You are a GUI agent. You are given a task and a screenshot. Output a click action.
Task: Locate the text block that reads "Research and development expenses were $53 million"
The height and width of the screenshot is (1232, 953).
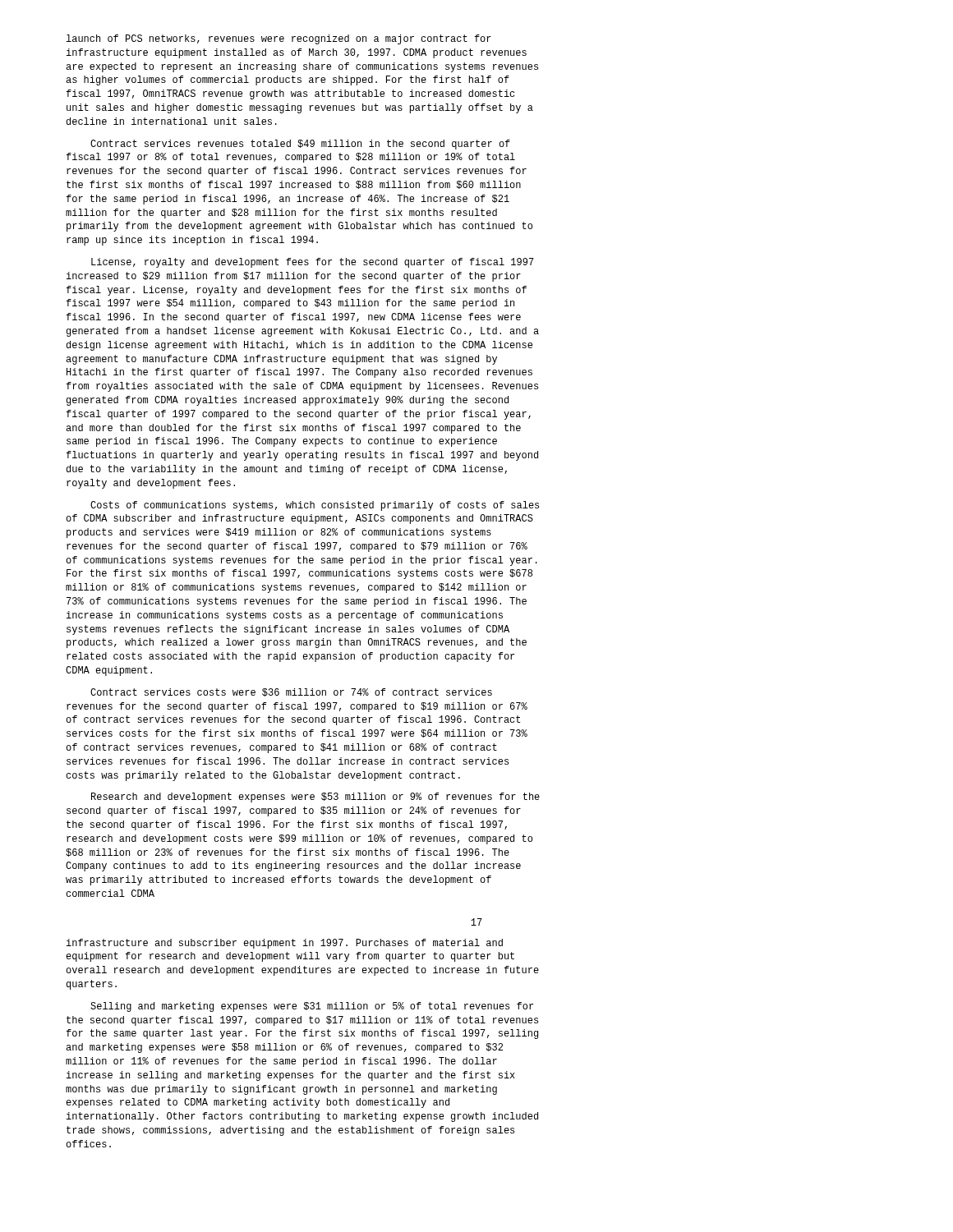click(x=303, y=846)
